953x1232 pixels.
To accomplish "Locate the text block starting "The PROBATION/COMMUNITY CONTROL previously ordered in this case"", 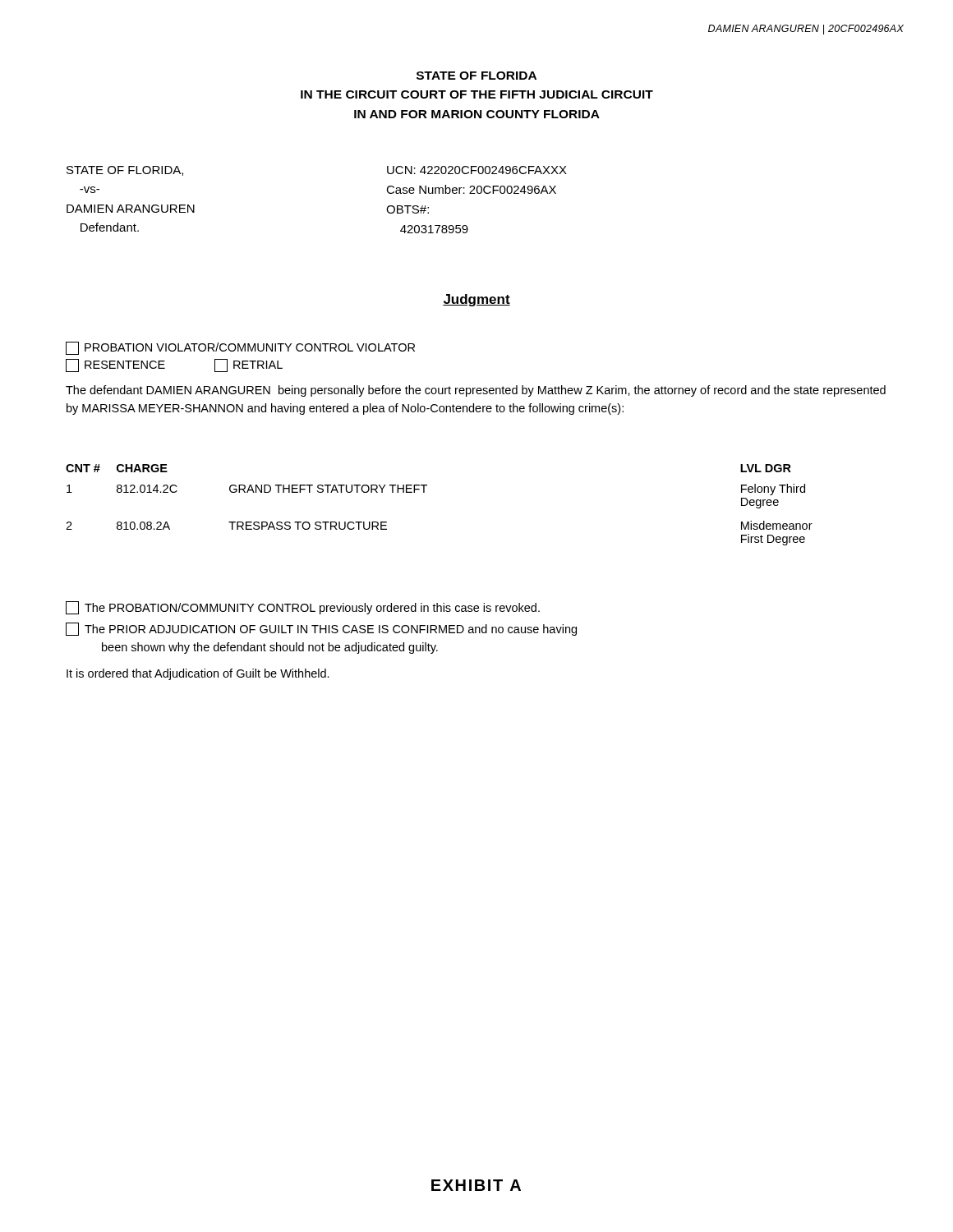I will pos(468,609).
